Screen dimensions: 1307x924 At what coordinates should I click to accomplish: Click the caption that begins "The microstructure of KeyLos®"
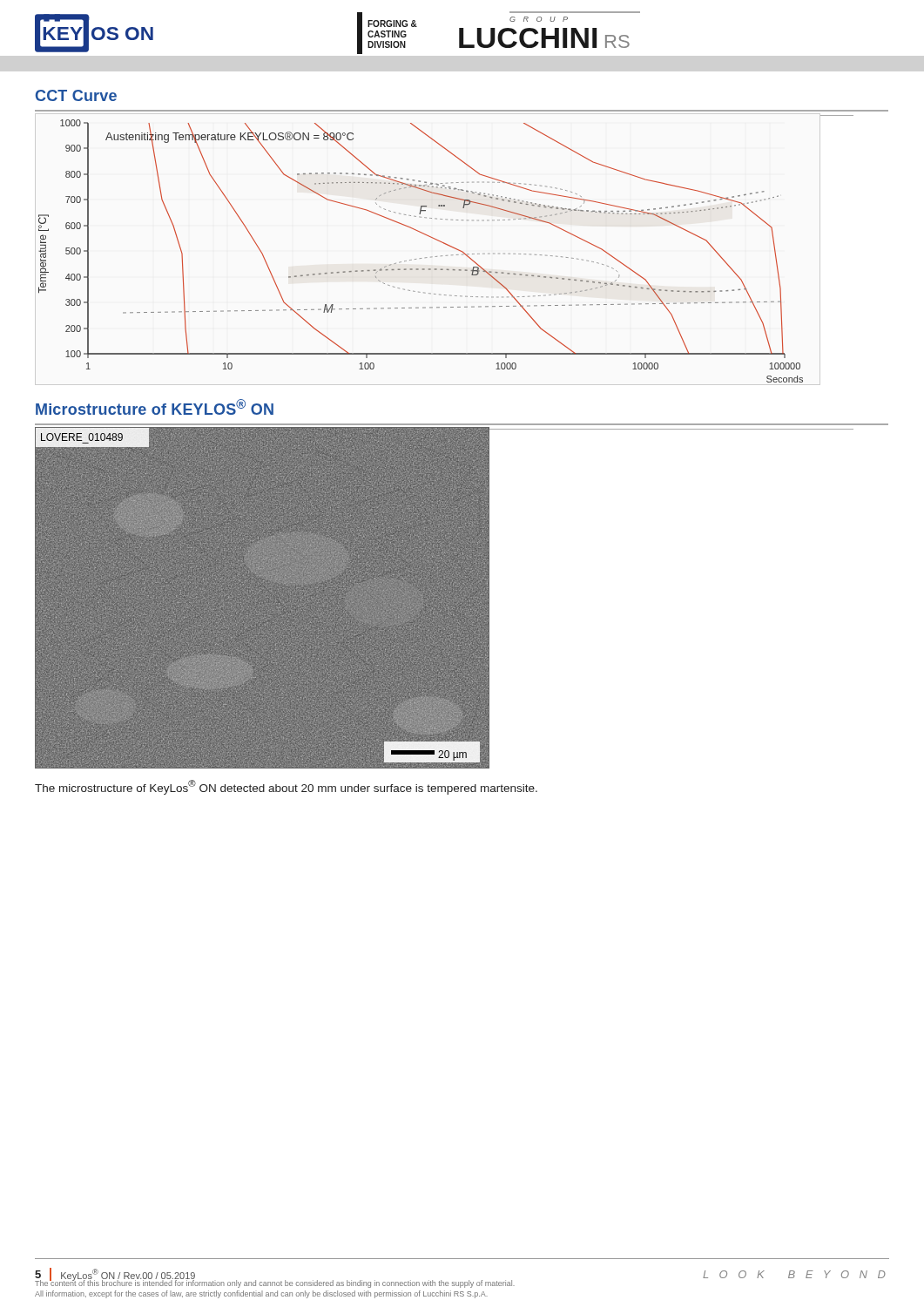[286, 786]
